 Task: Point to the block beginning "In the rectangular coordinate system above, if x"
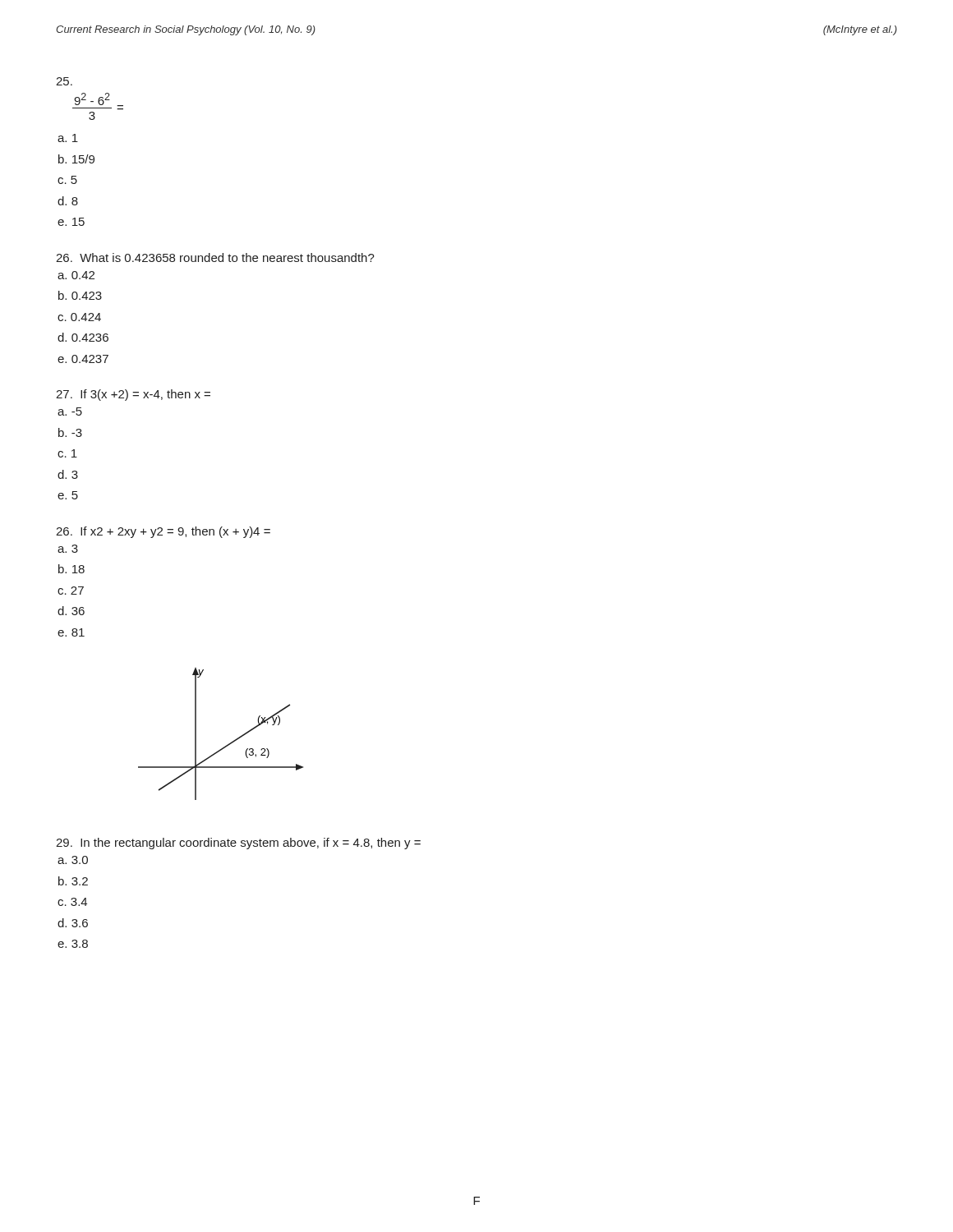238,842
